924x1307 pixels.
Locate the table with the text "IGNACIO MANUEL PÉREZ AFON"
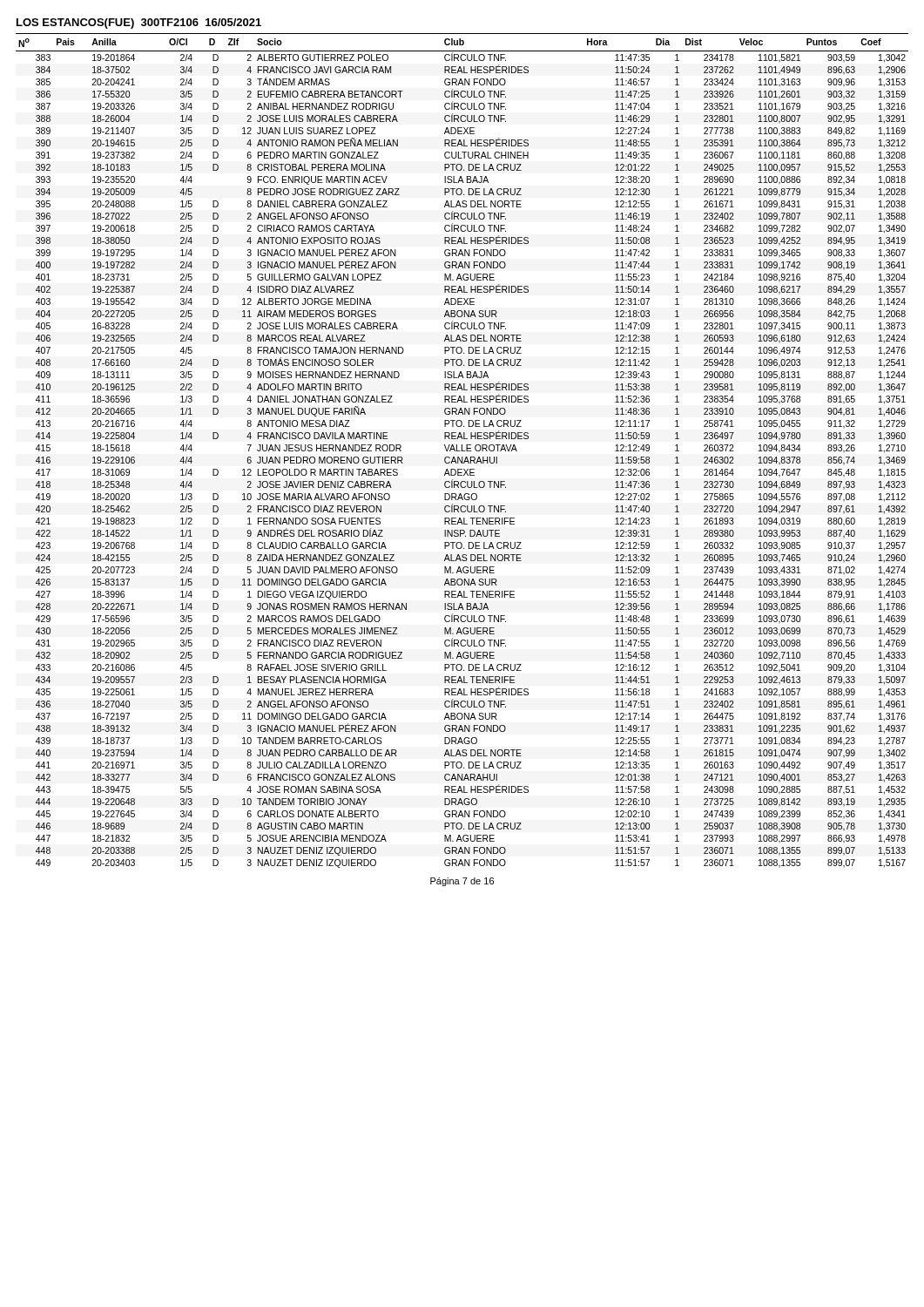[462, 451]
